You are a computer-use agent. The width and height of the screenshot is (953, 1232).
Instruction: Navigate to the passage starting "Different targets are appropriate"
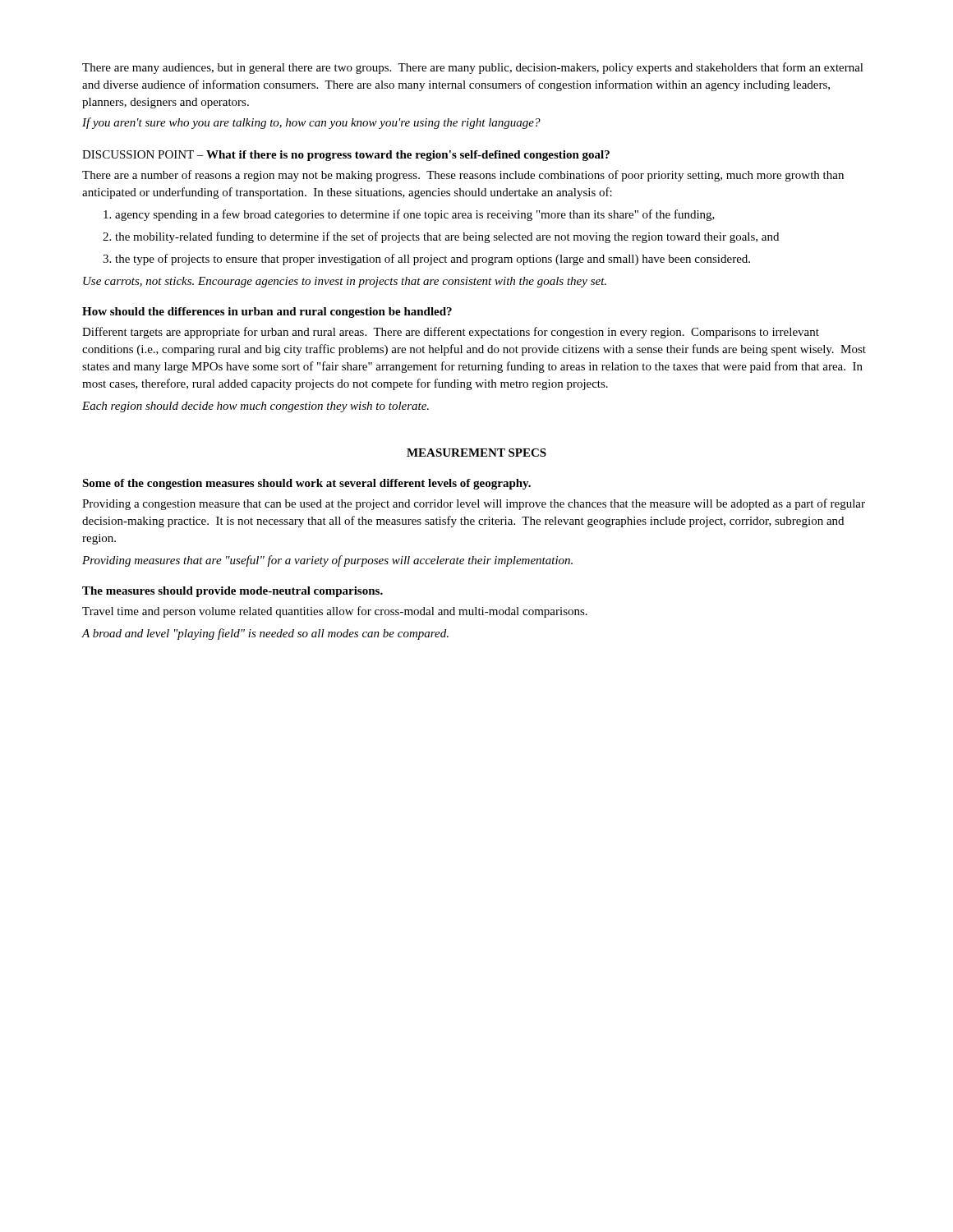point(476,369)
